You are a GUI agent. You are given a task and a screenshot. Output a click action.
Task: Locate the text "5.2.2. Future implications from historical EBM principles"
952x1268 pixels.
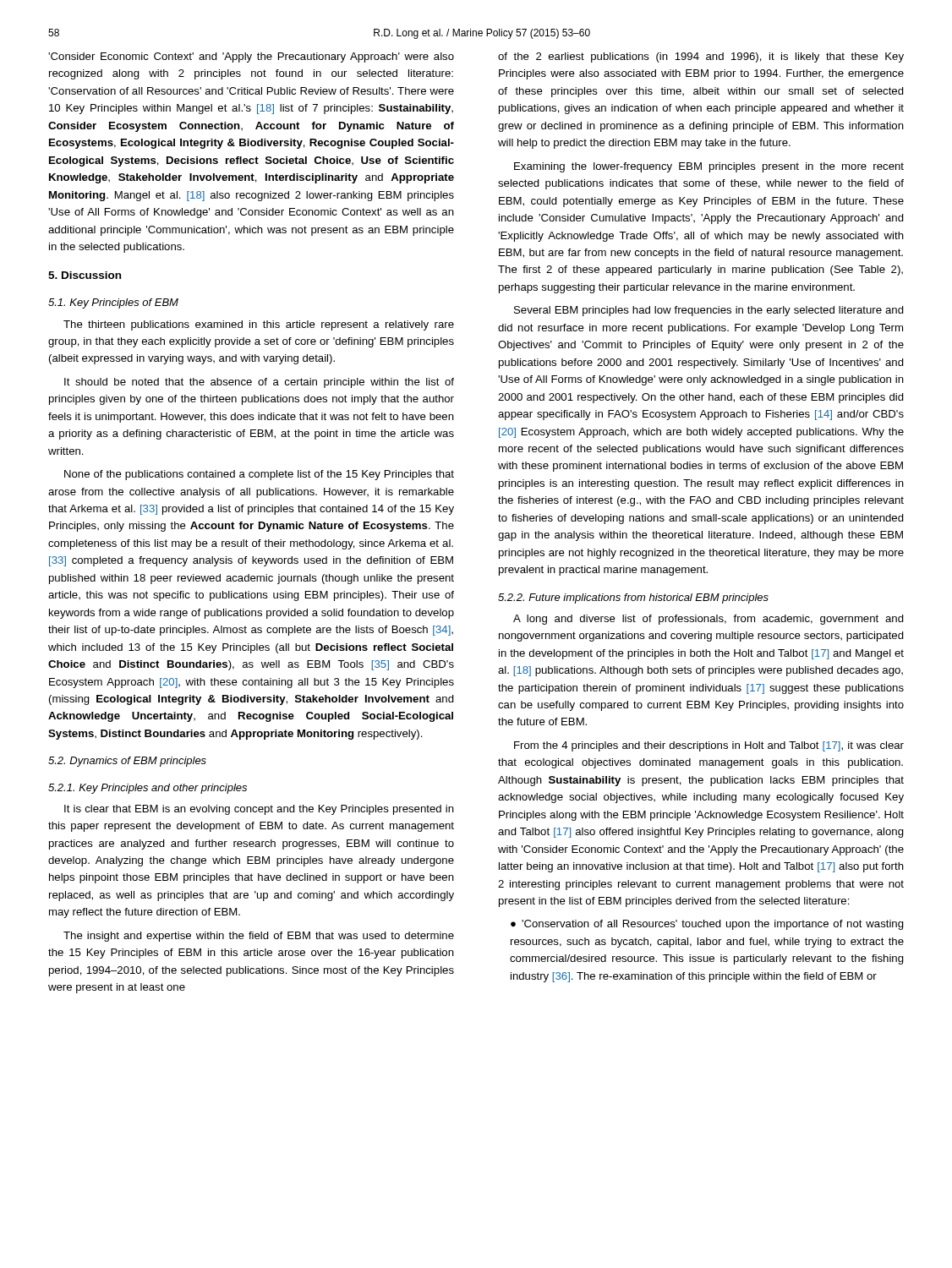point(633,597)
